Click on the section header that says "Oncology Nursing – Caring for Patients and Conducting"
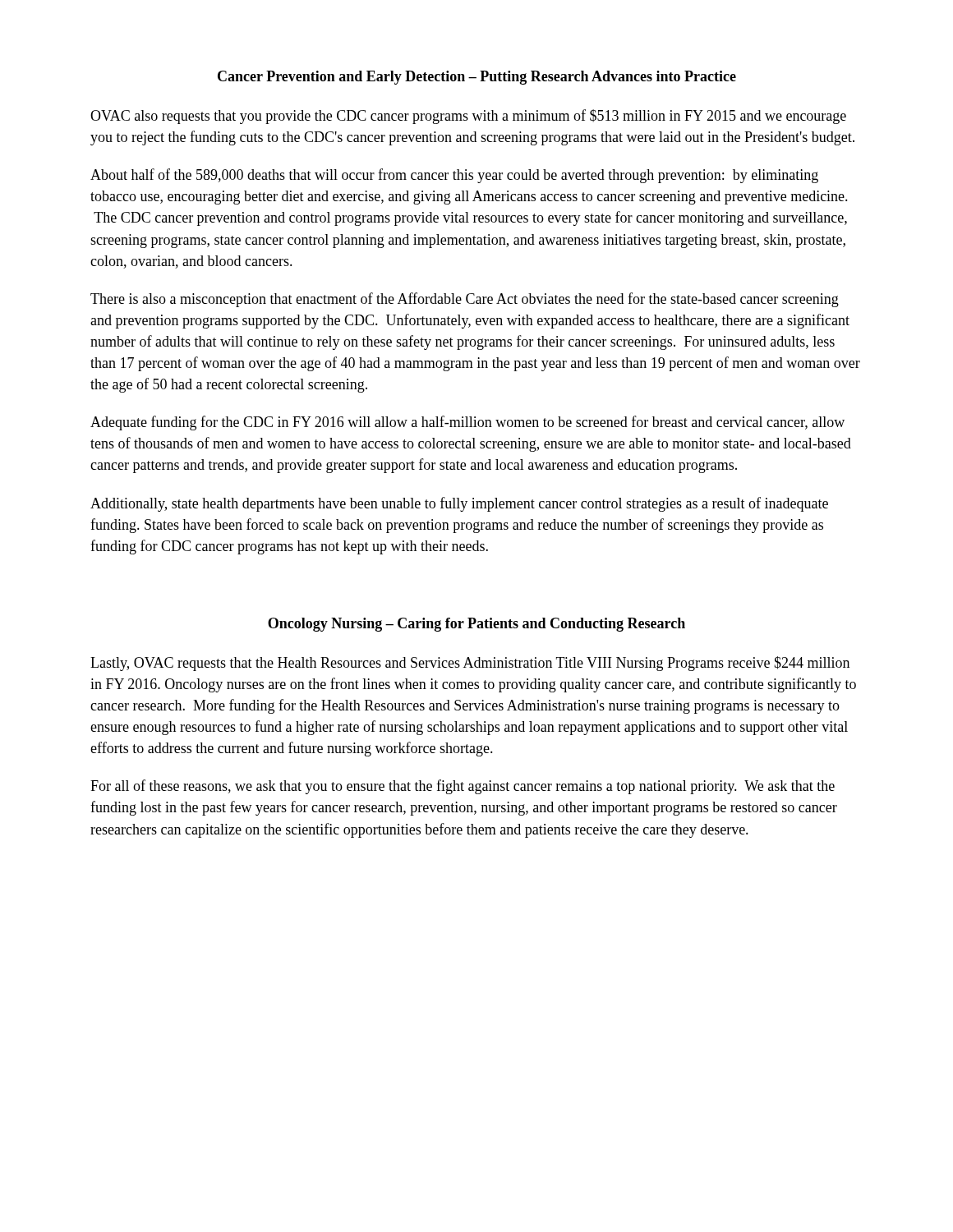 (x=476, y=623)
